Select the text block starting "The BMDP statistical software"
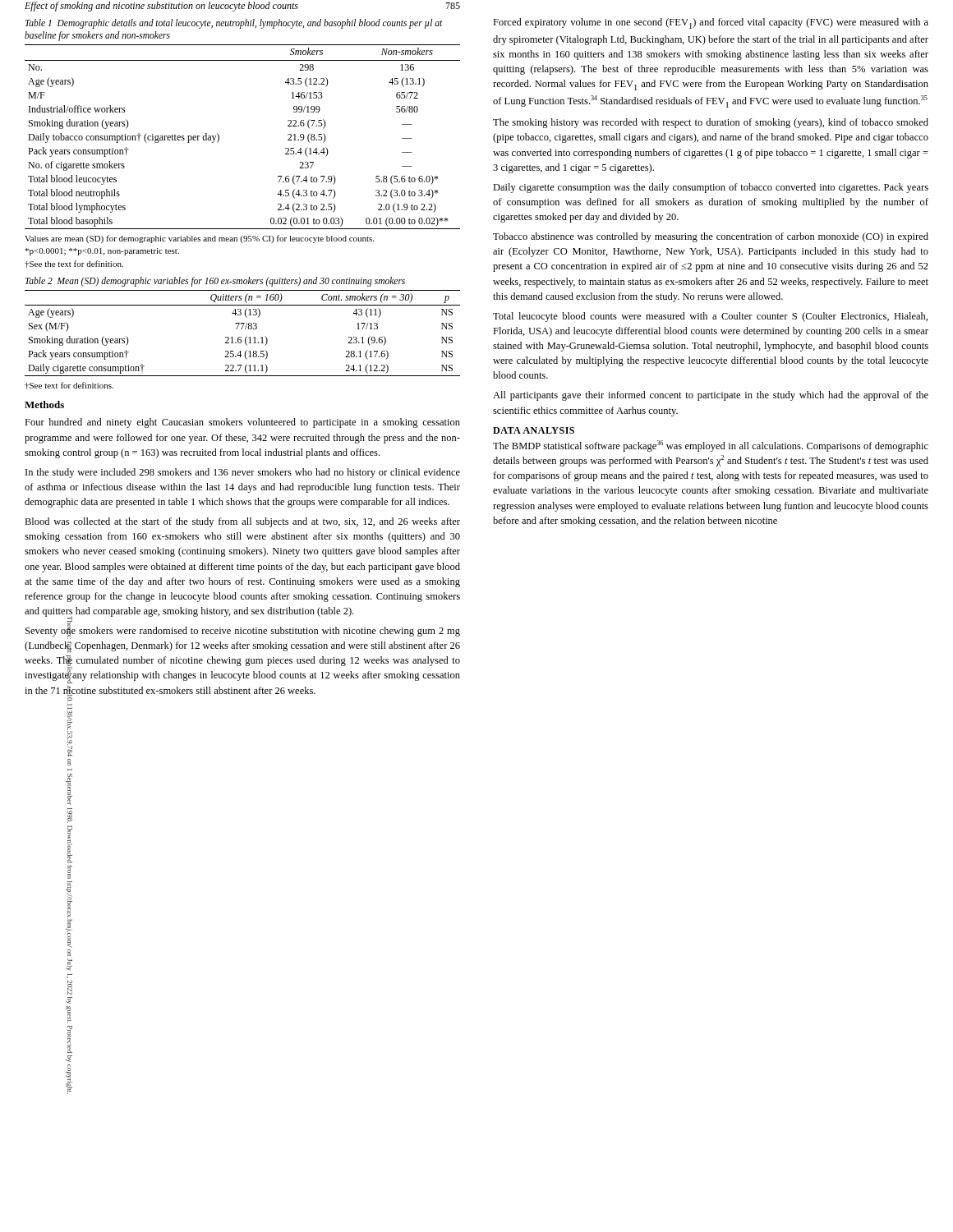The height and width of the screenshot is (1232, 953). coord(711,483)
